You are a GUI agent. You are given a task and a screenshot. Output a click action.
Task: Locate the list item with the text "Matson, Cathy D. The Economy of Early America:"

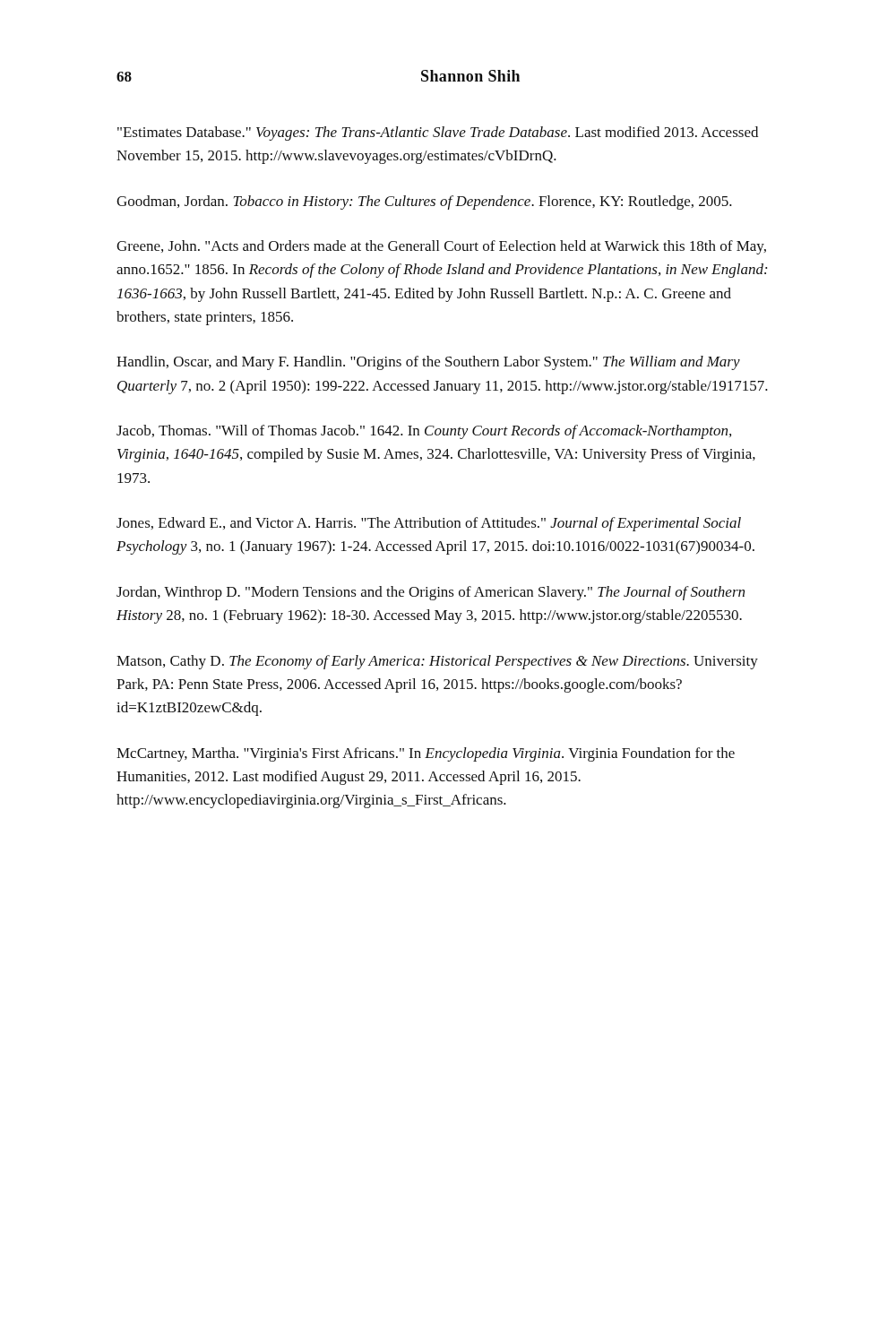coord(437,684)
